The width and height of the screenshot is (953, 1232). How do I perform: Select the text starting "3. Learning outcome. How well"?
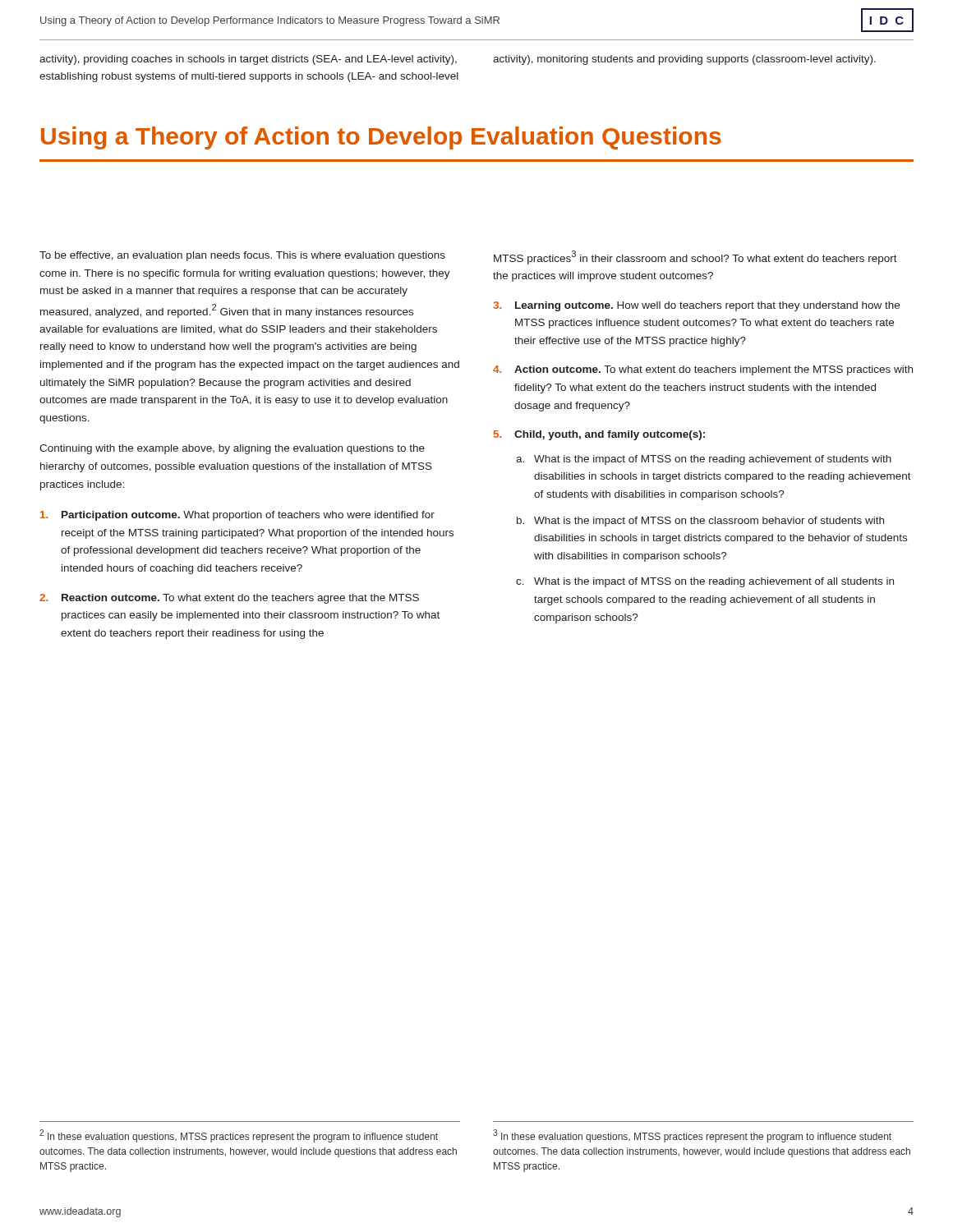click(703, 323)
